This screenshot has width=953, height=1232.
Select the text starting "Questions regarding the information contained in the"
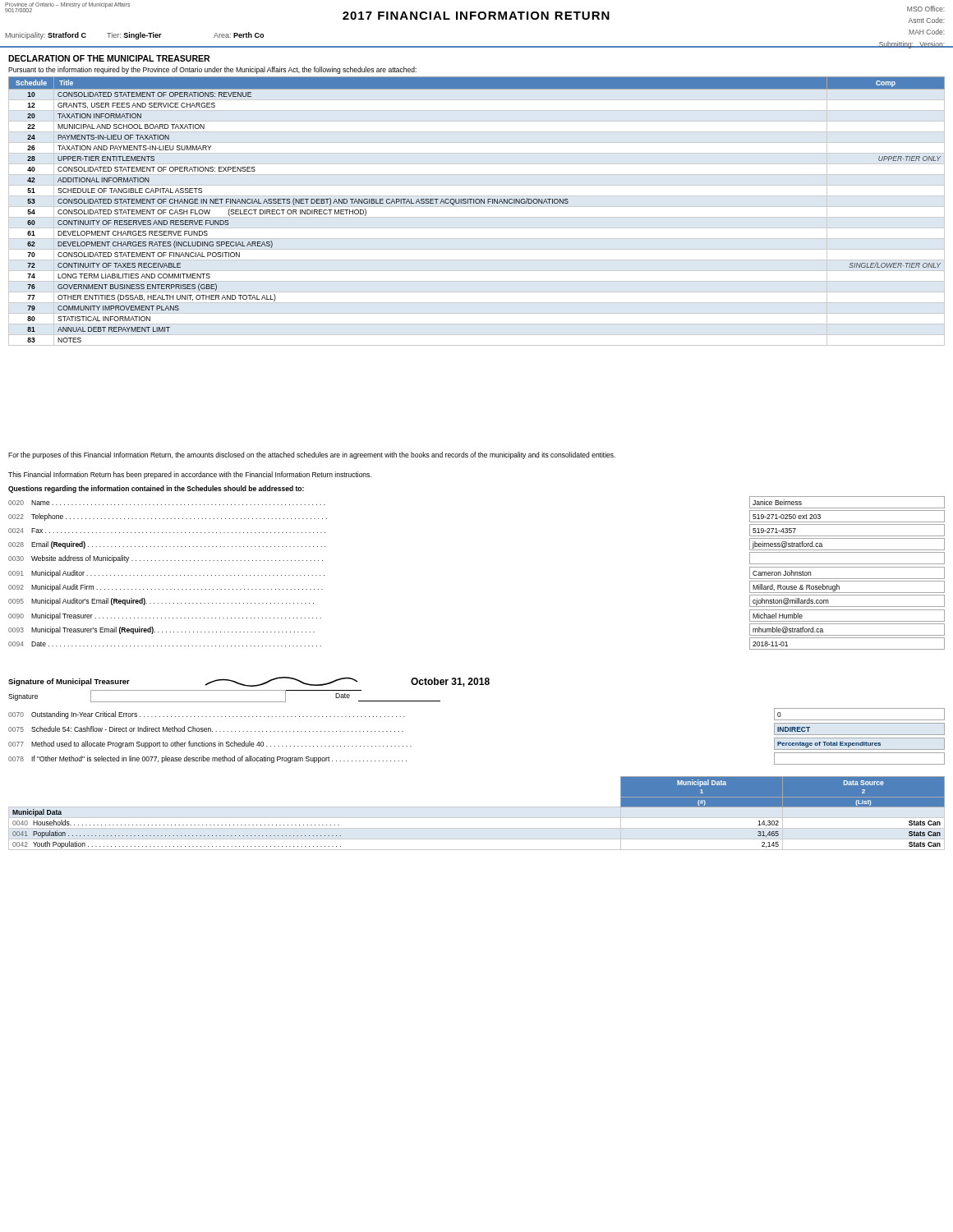tap(156, 489)
